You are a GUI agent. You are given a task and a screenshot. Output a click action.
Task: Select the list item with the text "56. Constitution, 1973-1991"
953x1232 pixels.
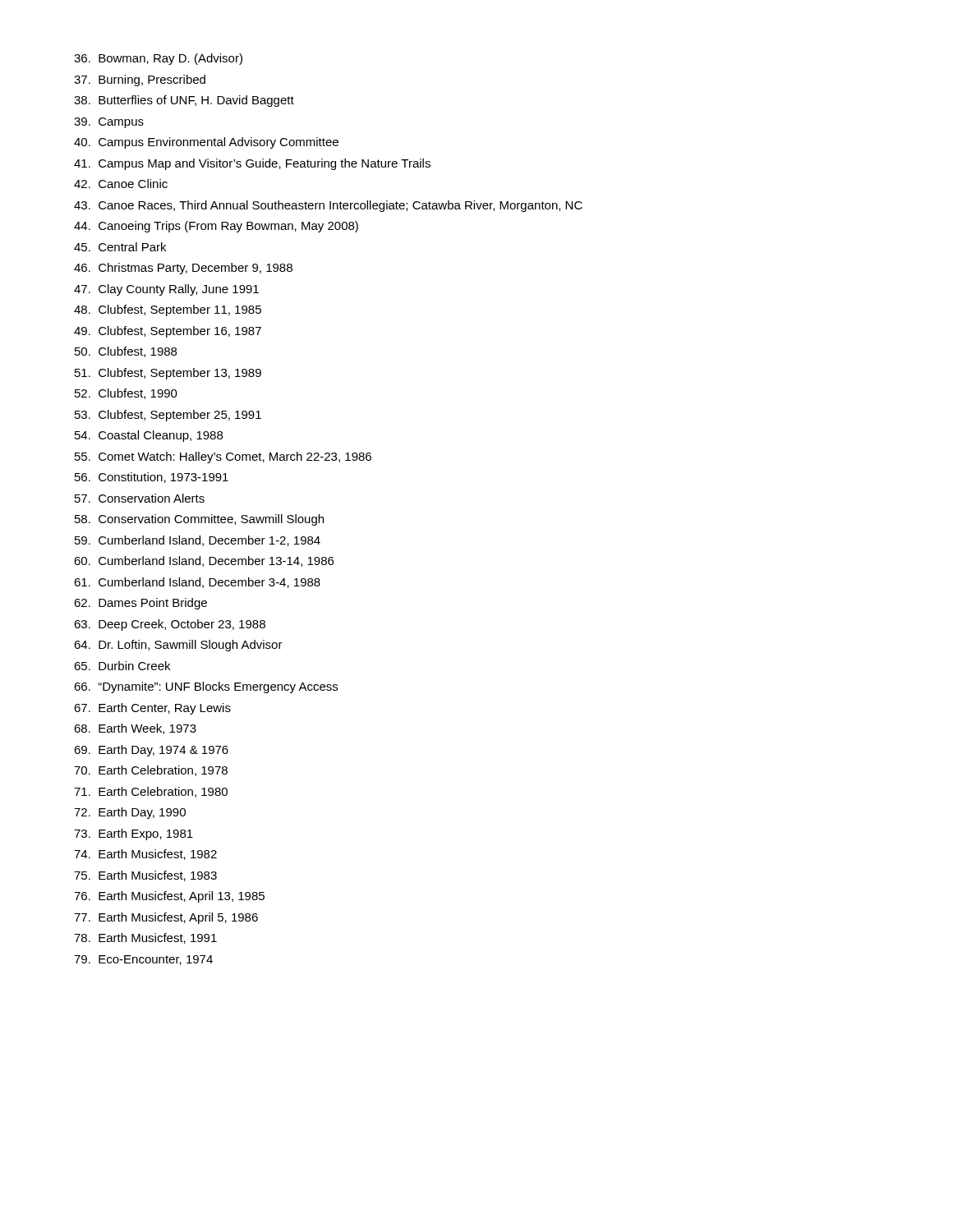[151, 477]
